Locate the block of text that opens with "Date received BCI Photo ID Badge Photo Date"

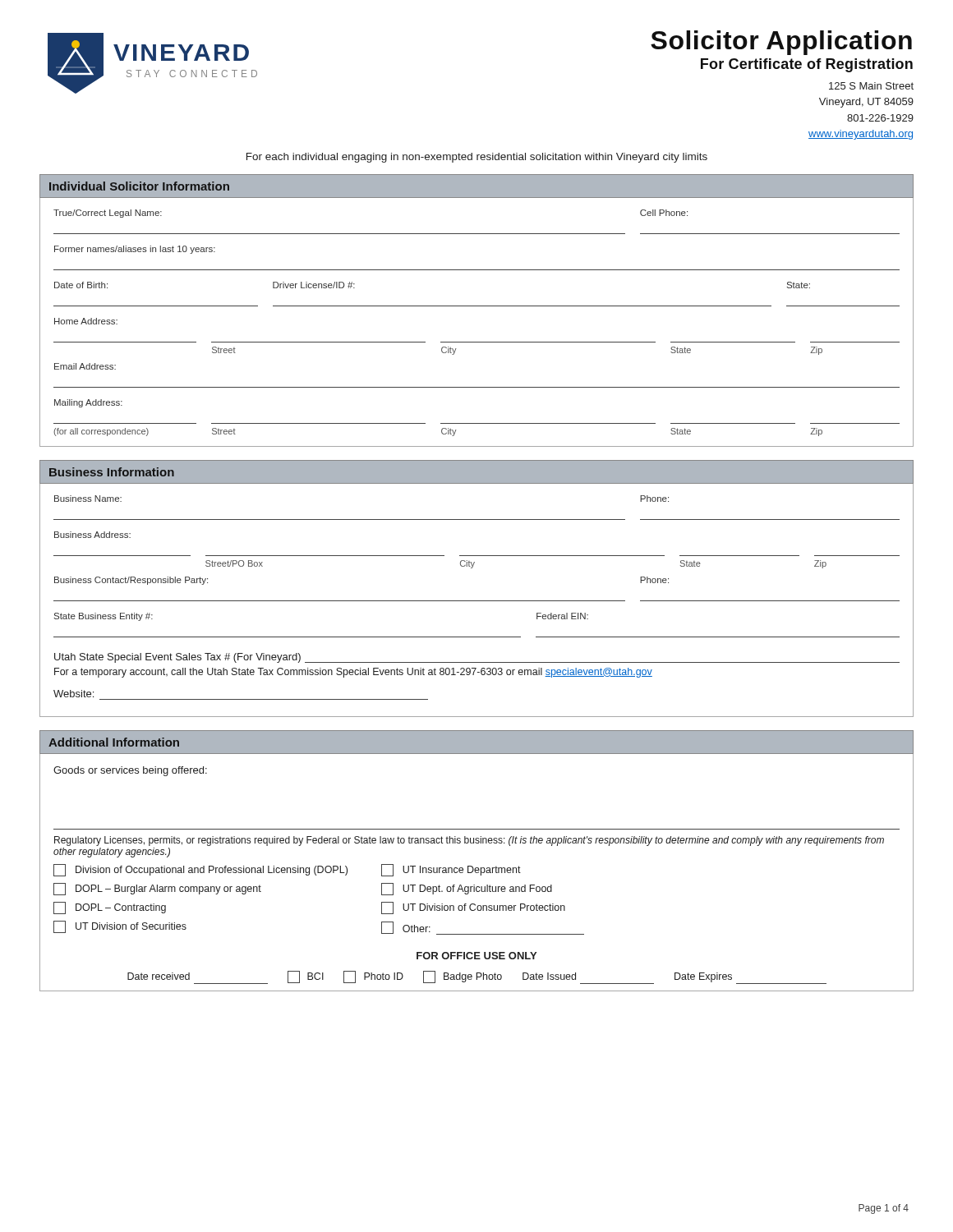tap(476, 977)
